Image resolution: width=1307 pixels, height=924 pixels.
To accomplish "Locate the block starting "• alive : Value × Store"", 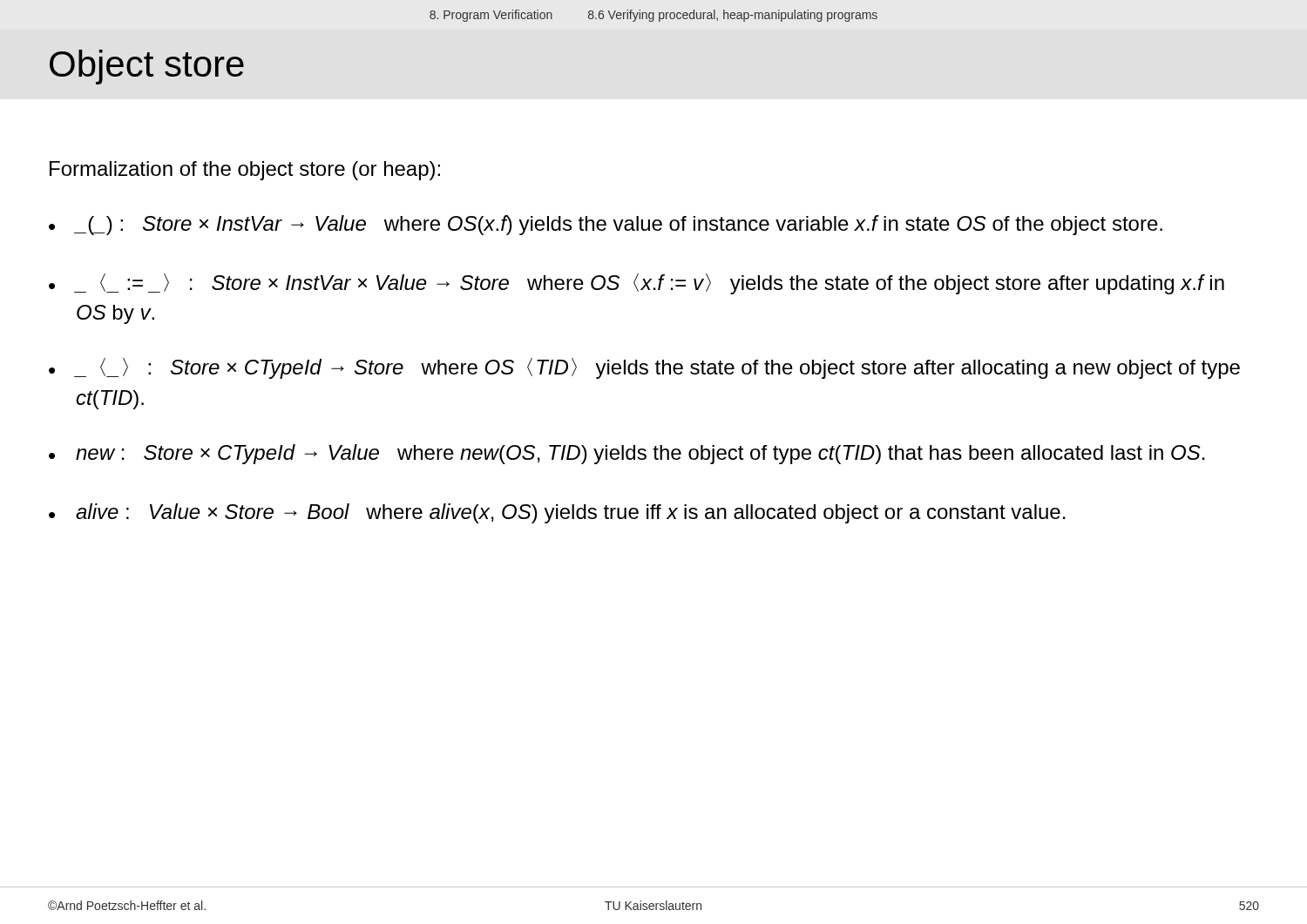I will [x=654, y=514].
